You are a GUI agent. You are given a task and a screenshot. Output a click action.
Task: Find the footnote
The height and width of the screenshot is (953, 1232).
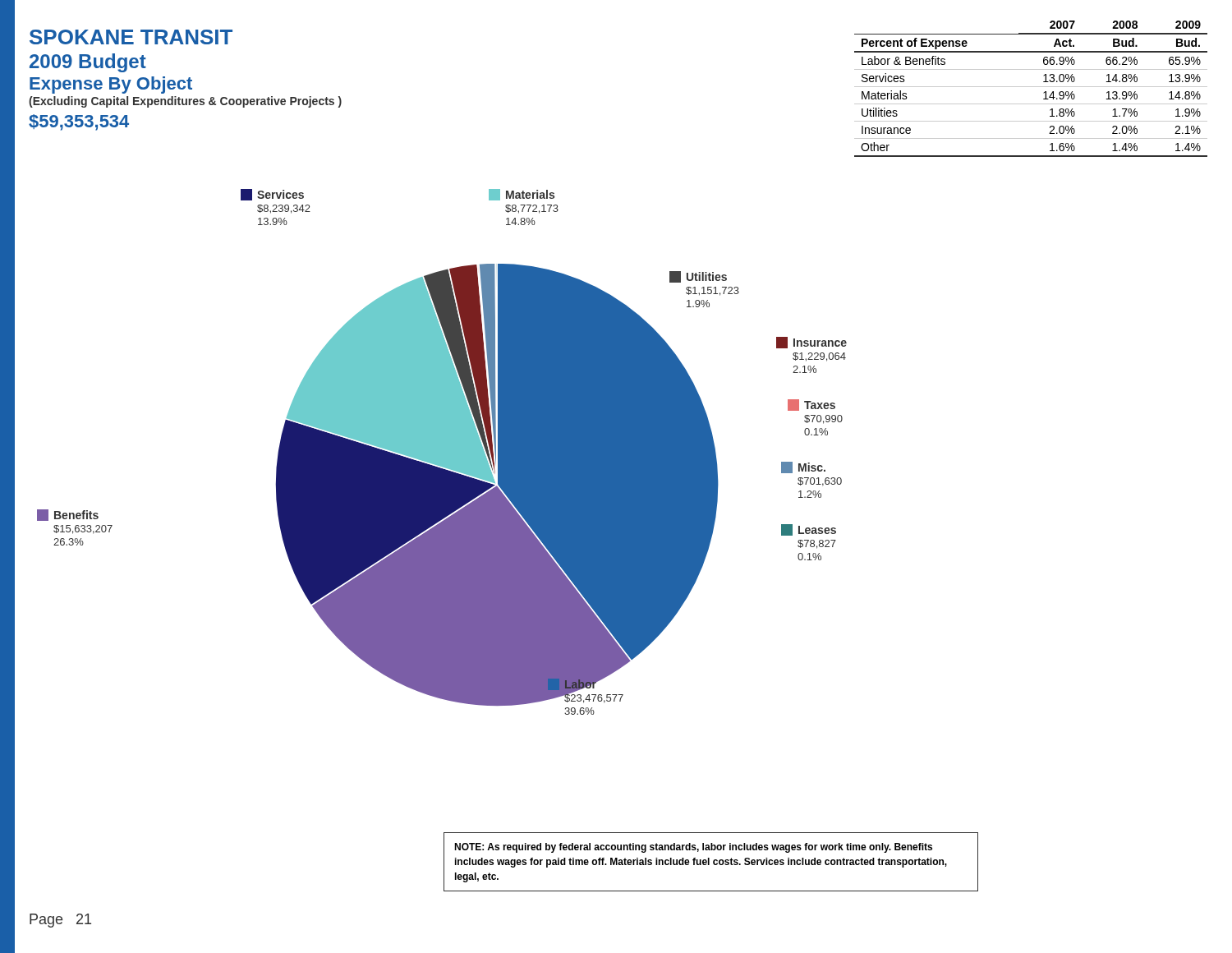click(701, 862)
